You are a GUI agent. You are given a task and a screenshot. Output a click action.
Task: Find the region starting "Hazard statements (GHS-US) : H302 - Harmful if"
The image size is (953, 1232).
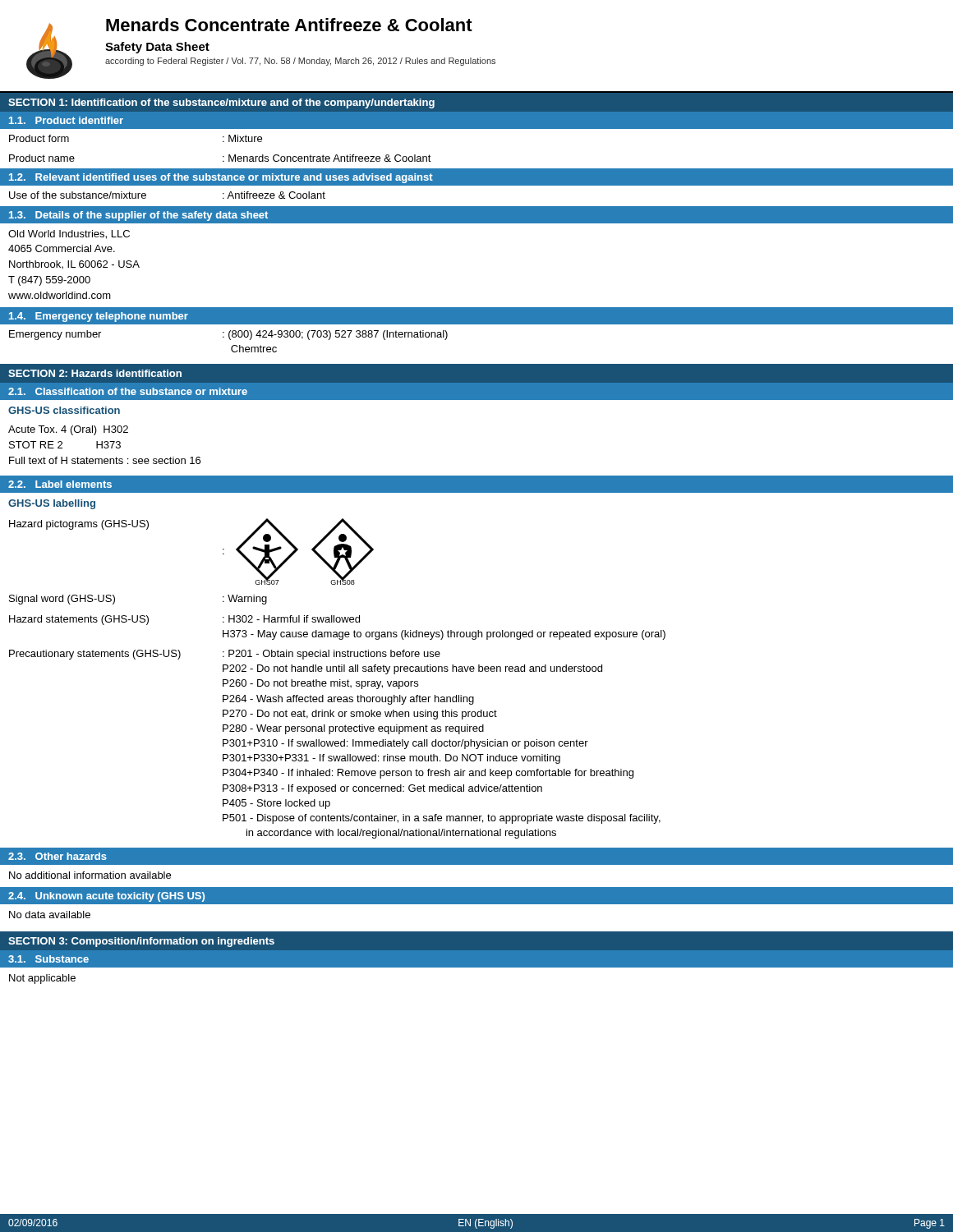(x=476, y=626)
